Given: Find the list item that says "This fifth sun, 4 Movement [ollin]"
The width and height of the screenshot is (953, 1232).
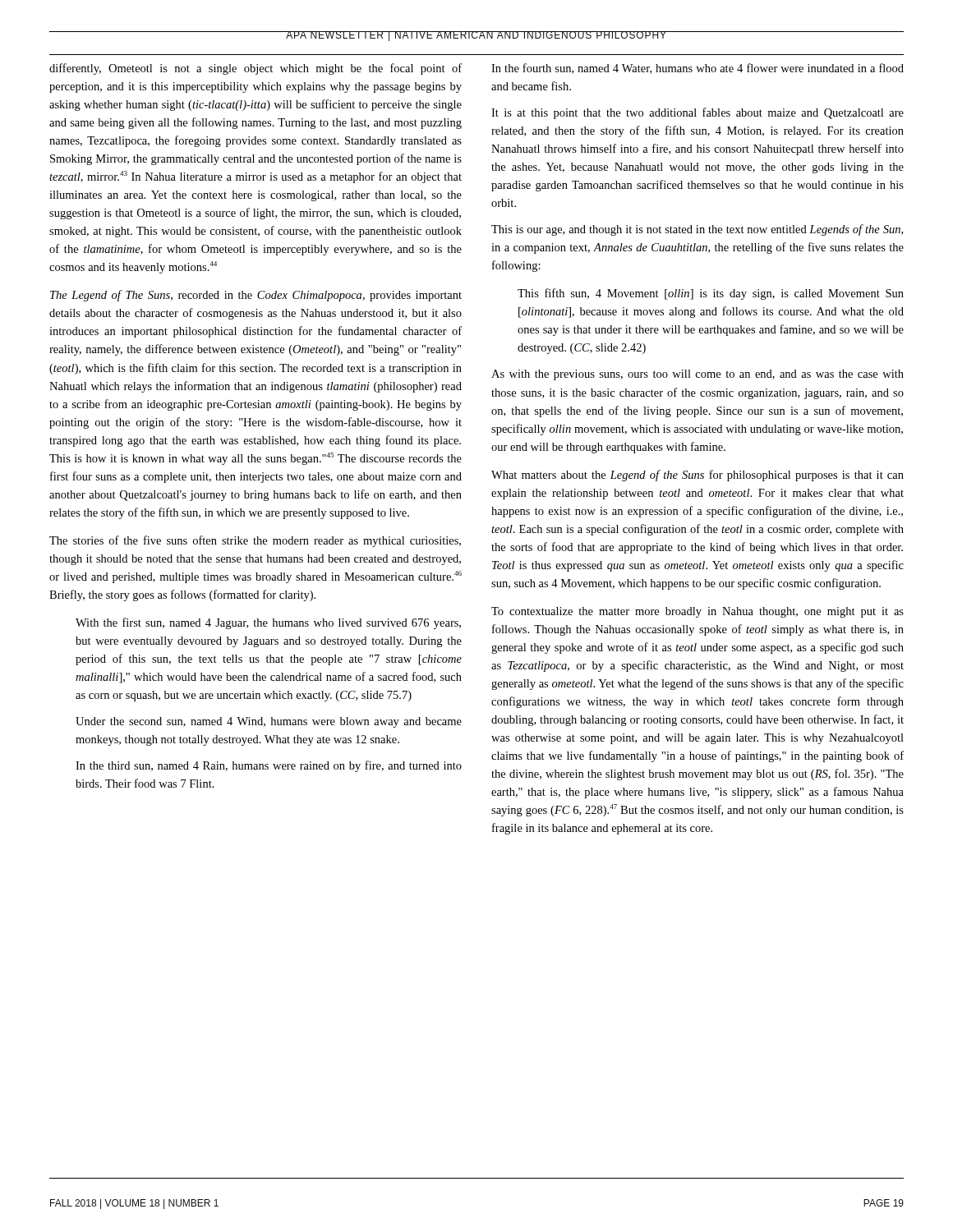Looking at the screenshot, I should pyautogui.click(x=711, y=321).
